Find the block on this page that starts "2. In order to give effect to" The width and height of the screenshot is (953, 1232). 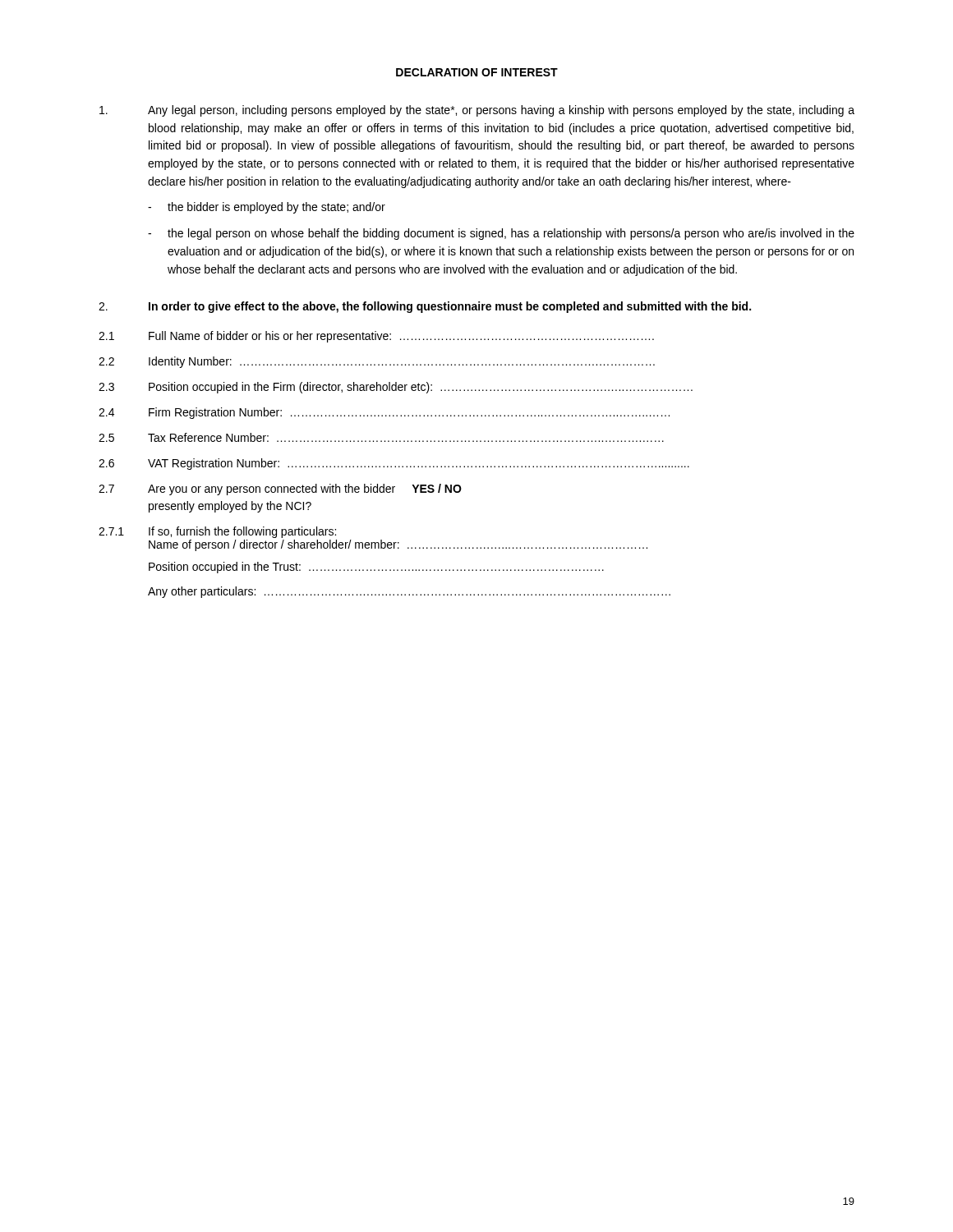coord(476,307)
